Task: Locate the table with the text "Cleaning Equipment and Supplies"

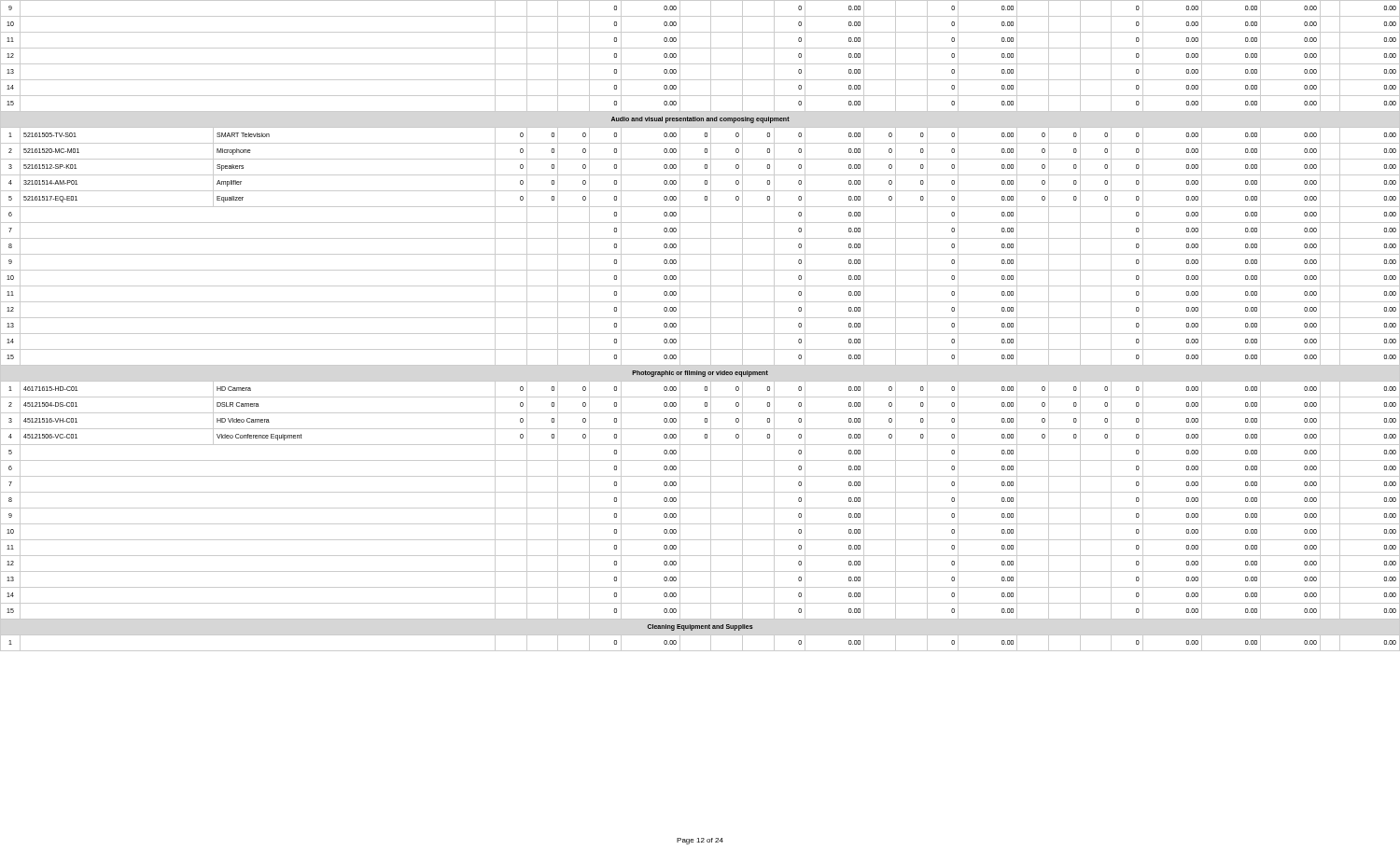Action: (x=700, y=326)
